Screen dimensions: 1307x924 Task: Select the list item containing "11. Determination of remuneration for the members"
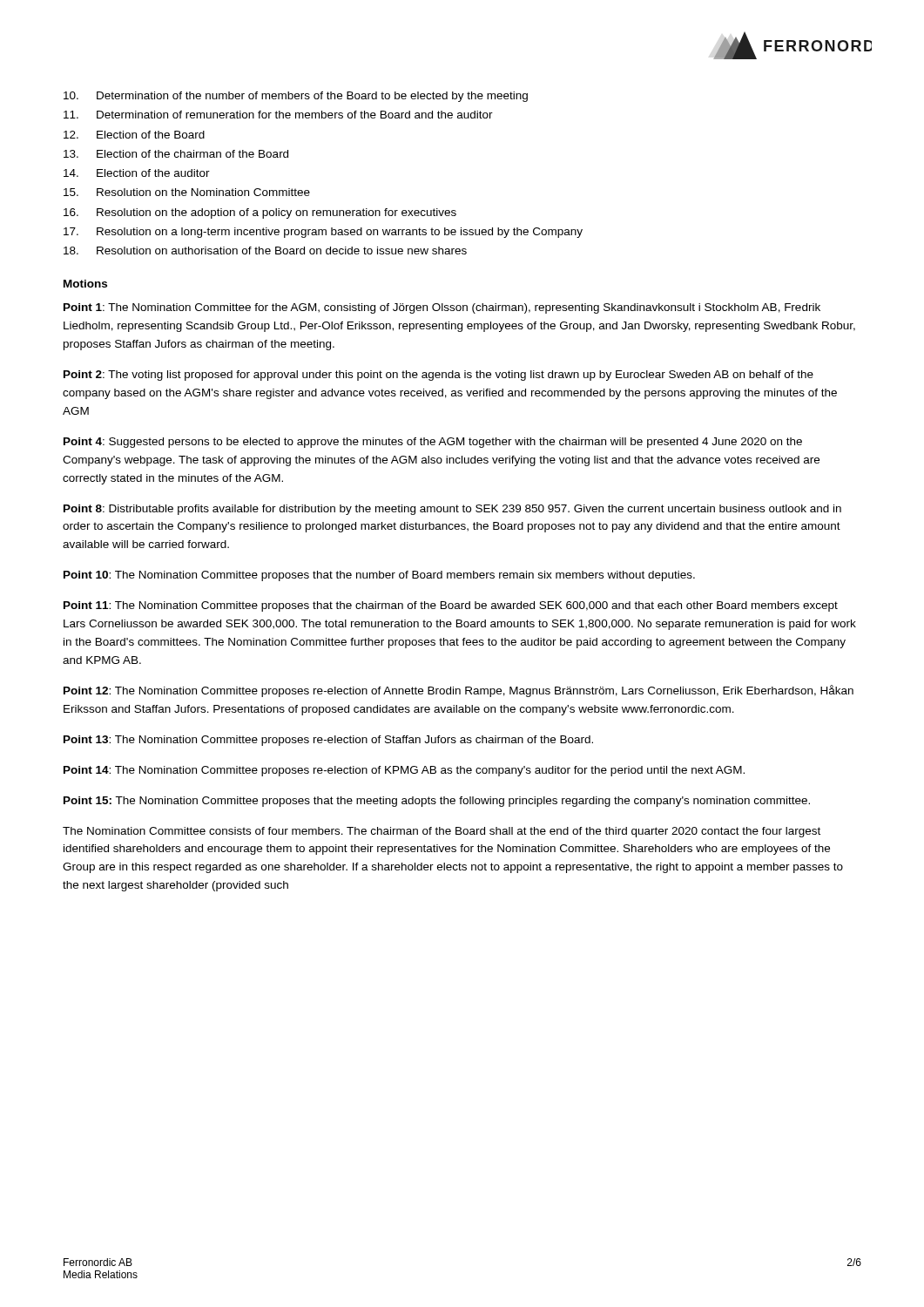(x=462, y=115)
